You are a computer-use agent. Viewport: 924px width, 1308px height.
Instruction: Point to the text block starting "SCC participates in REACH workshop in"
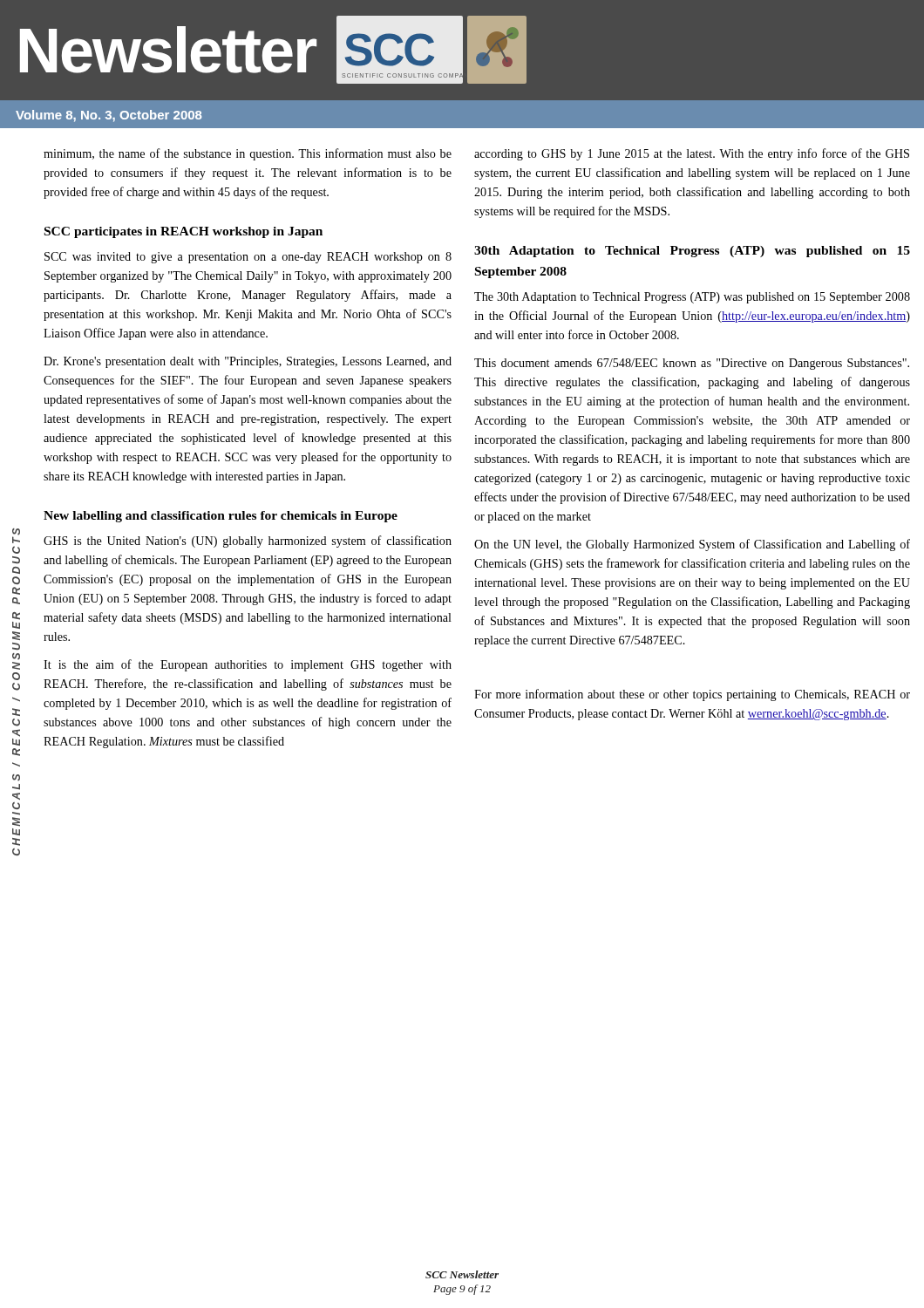coord(183,231)
